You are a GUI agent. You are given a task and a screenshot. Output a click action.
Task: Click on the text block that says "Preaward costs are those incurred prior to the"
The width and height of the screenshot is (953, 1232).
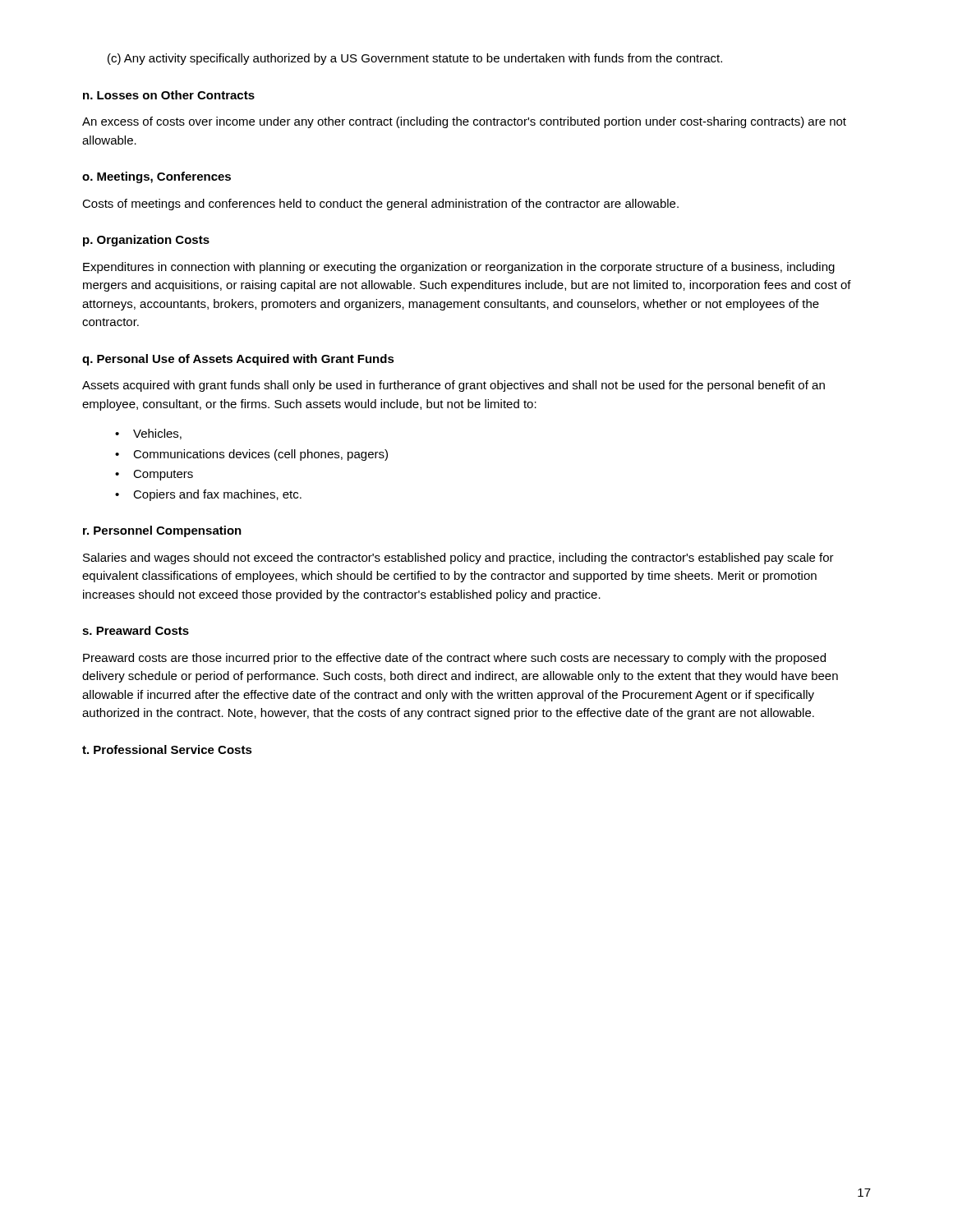pos(460,685)
